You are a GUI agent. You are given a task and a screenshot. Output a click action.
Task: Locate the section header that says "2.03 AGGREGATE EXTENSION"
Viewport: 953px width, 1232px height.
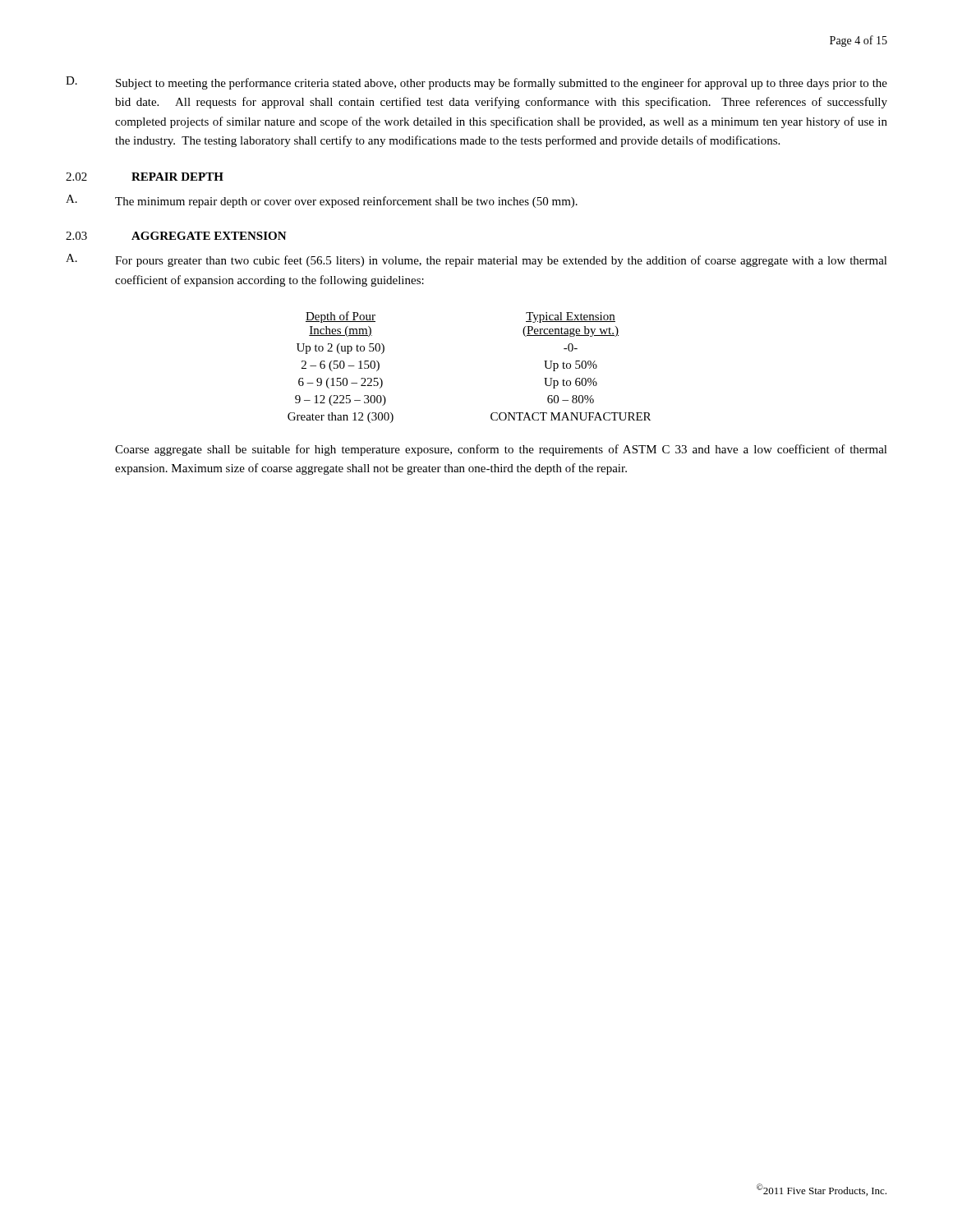176,236
